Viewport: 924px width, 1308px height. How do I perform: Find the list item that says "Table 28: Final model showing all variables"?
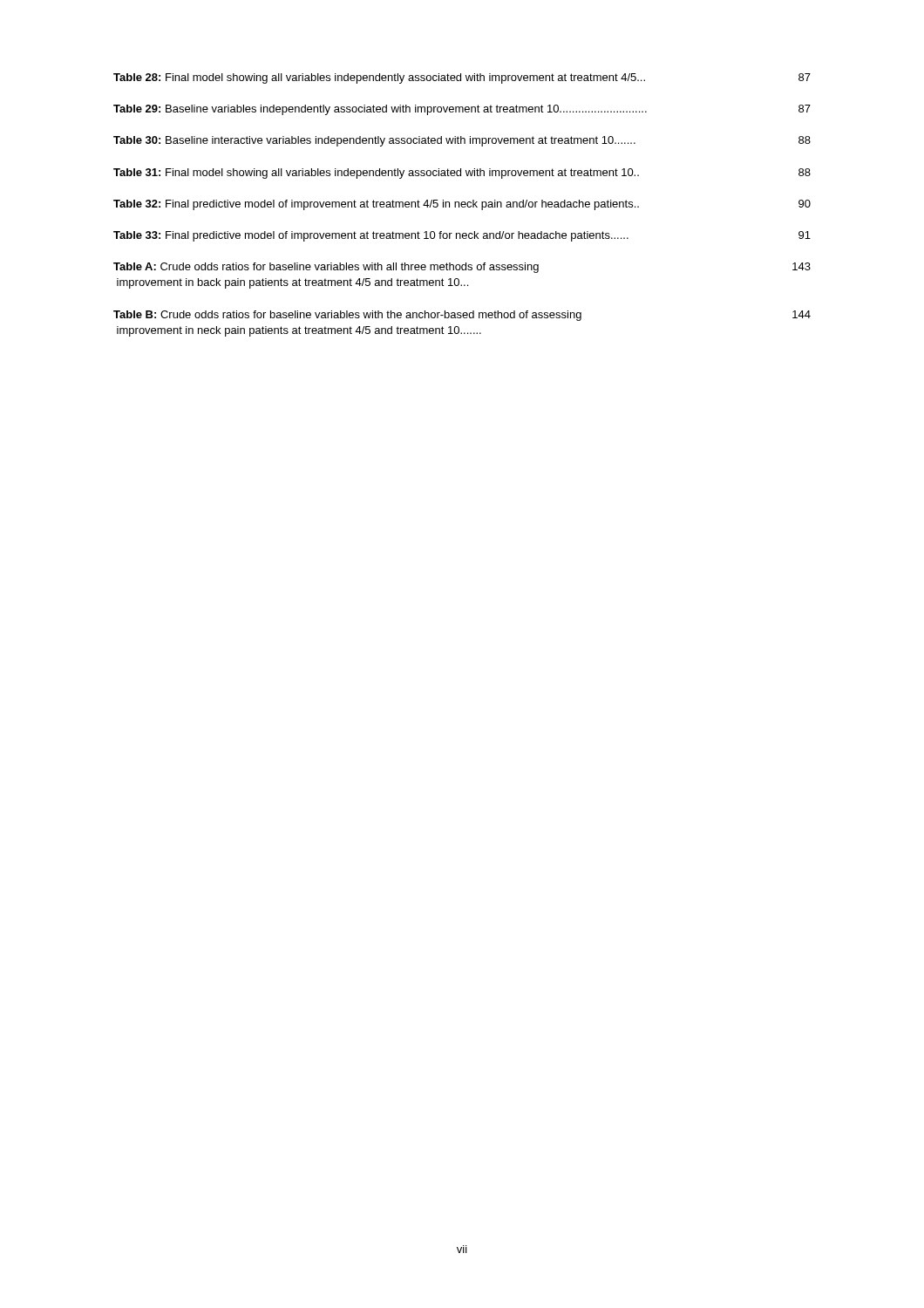coord(462,78)
